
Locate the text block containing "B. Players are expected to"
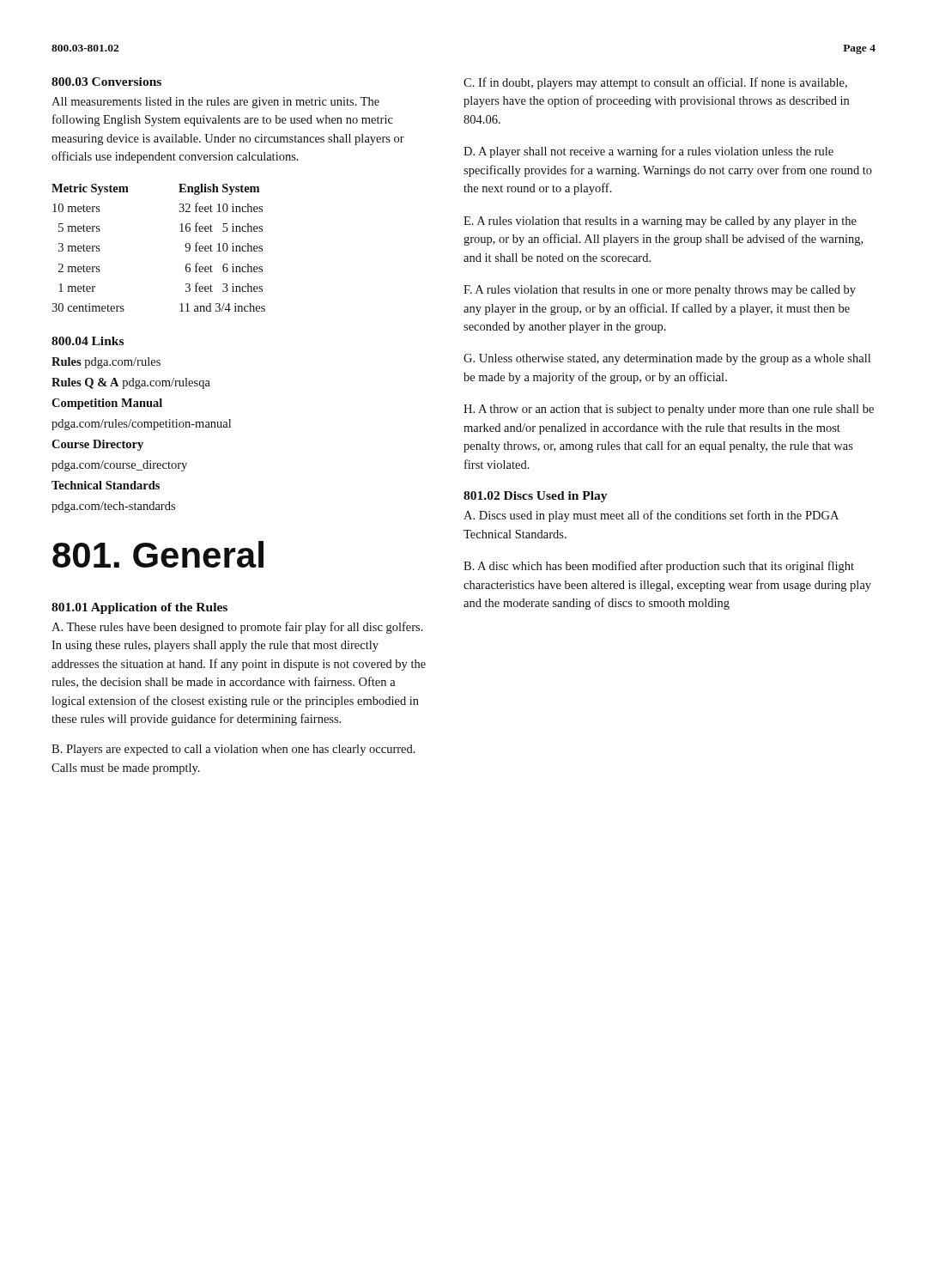pyautogui.click(x=234, y=758)
